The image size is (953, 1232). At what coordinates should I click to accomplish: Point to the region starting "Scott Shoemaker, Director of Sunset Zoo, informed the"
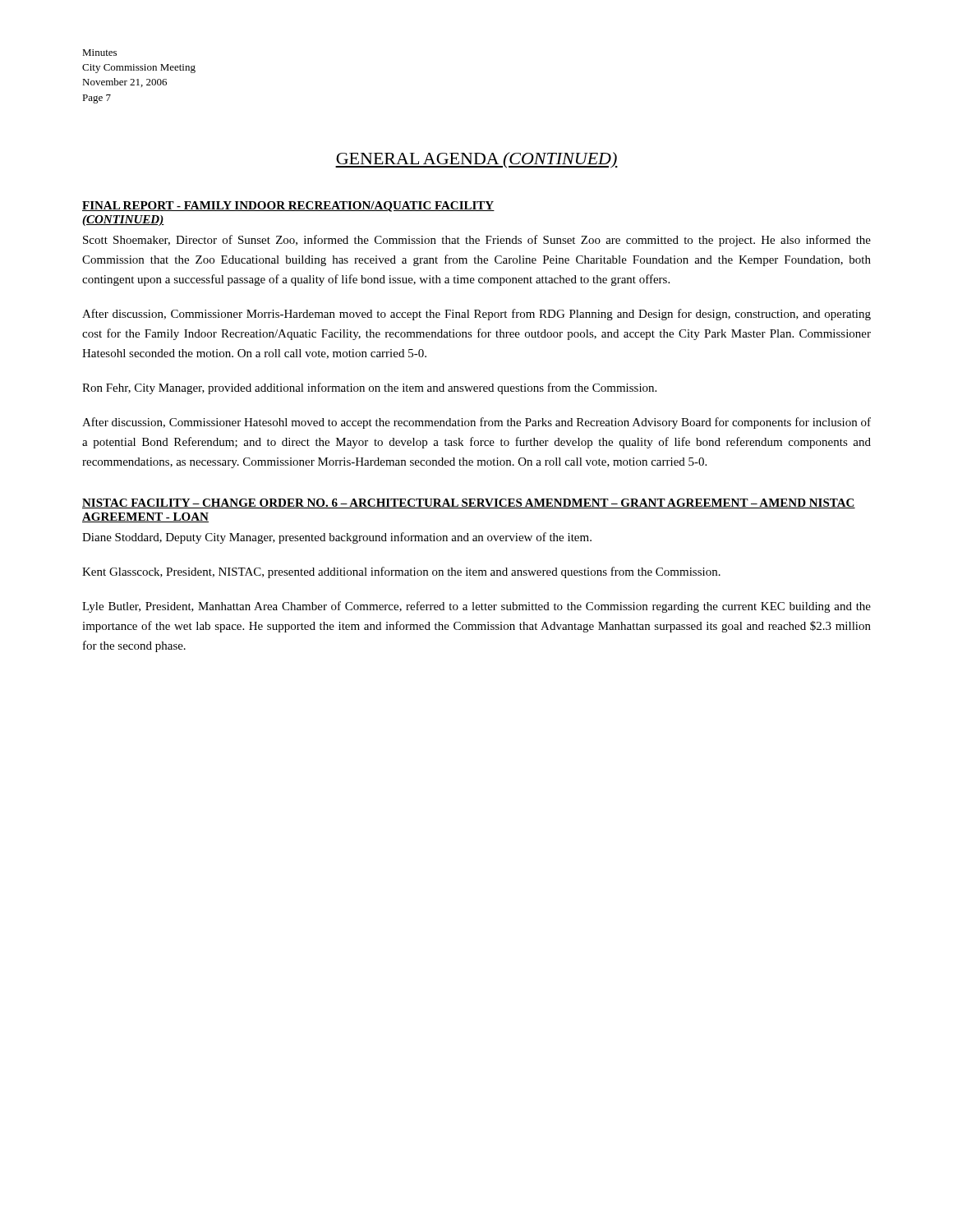pos(476,260)
